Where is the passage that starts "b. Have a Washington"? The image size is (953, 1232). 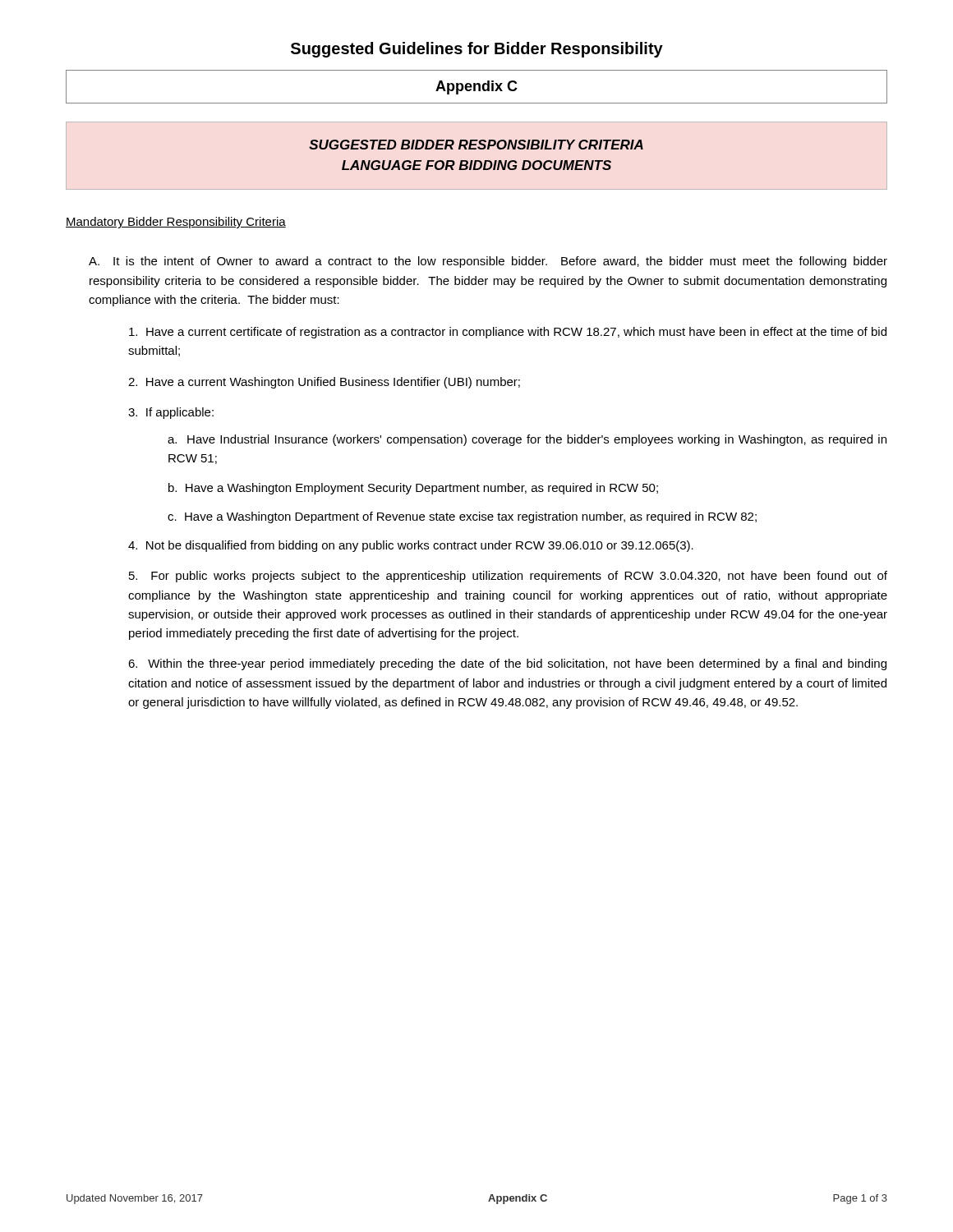pos(413,487)
